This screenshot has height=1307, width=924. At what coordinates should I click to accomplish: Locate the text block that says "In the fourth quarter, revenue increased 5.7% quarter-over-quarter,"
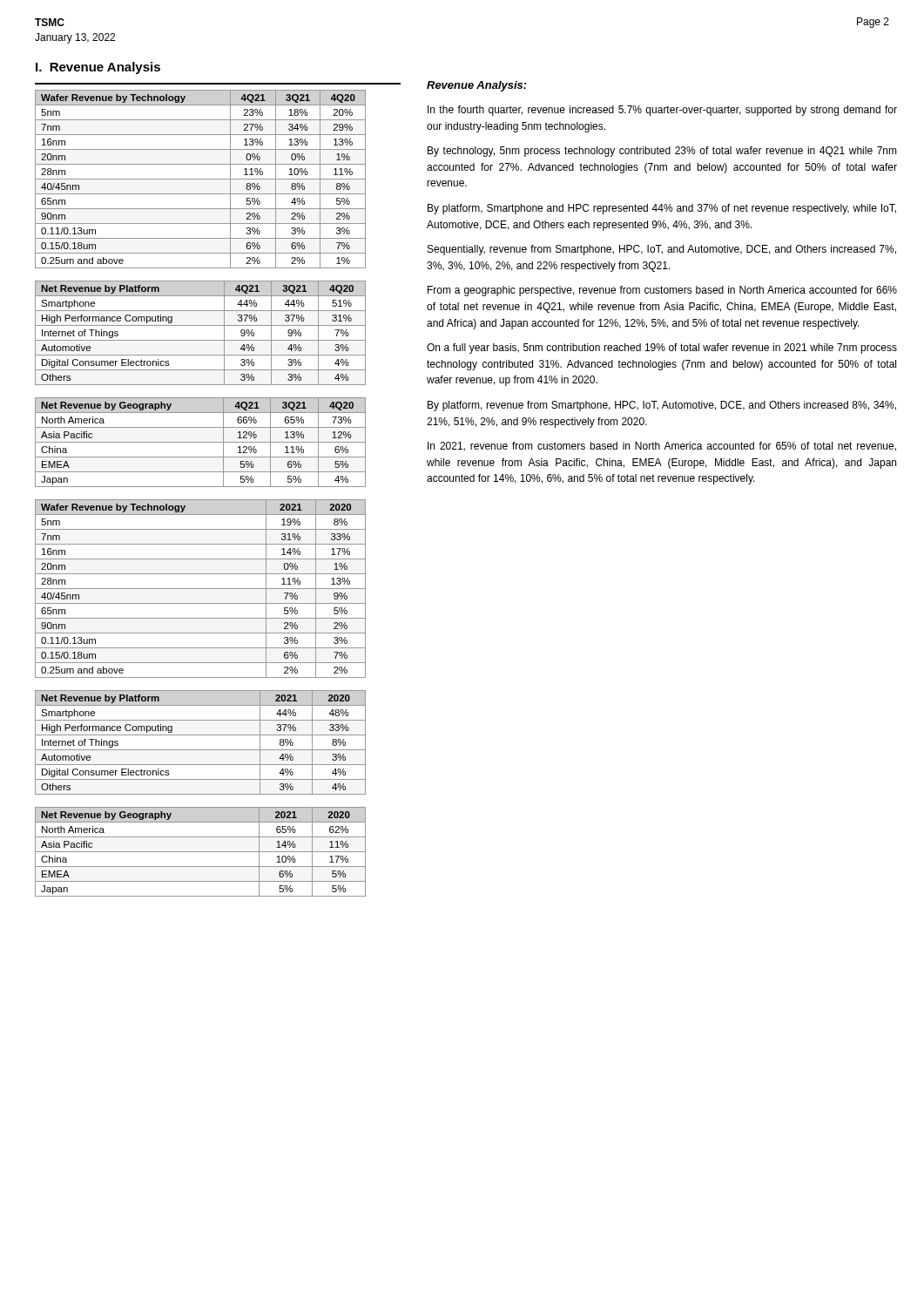pyautogui.click(x=662, y=118)
